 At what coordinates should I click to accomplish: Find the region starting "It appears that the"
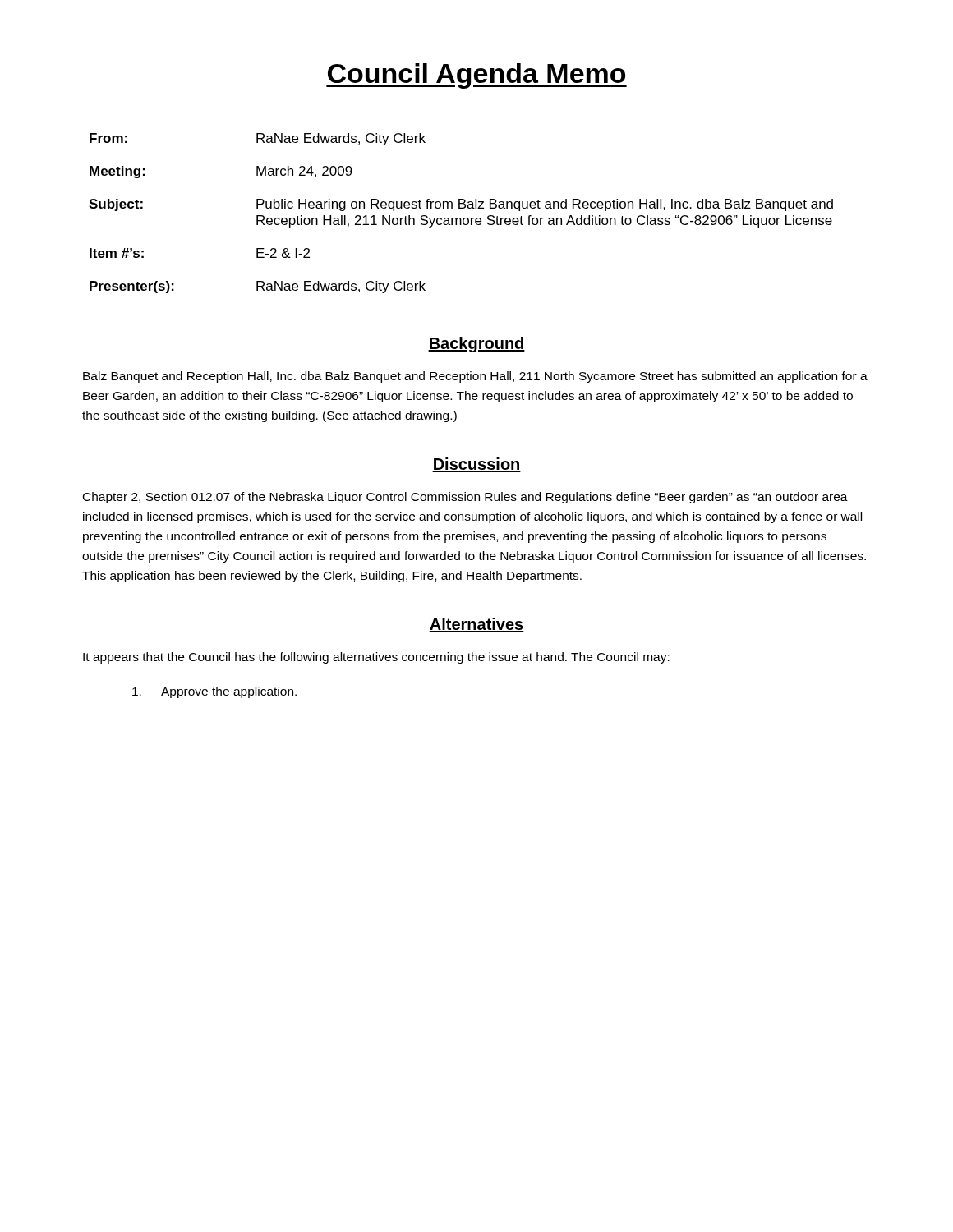(x=376, y=657)
